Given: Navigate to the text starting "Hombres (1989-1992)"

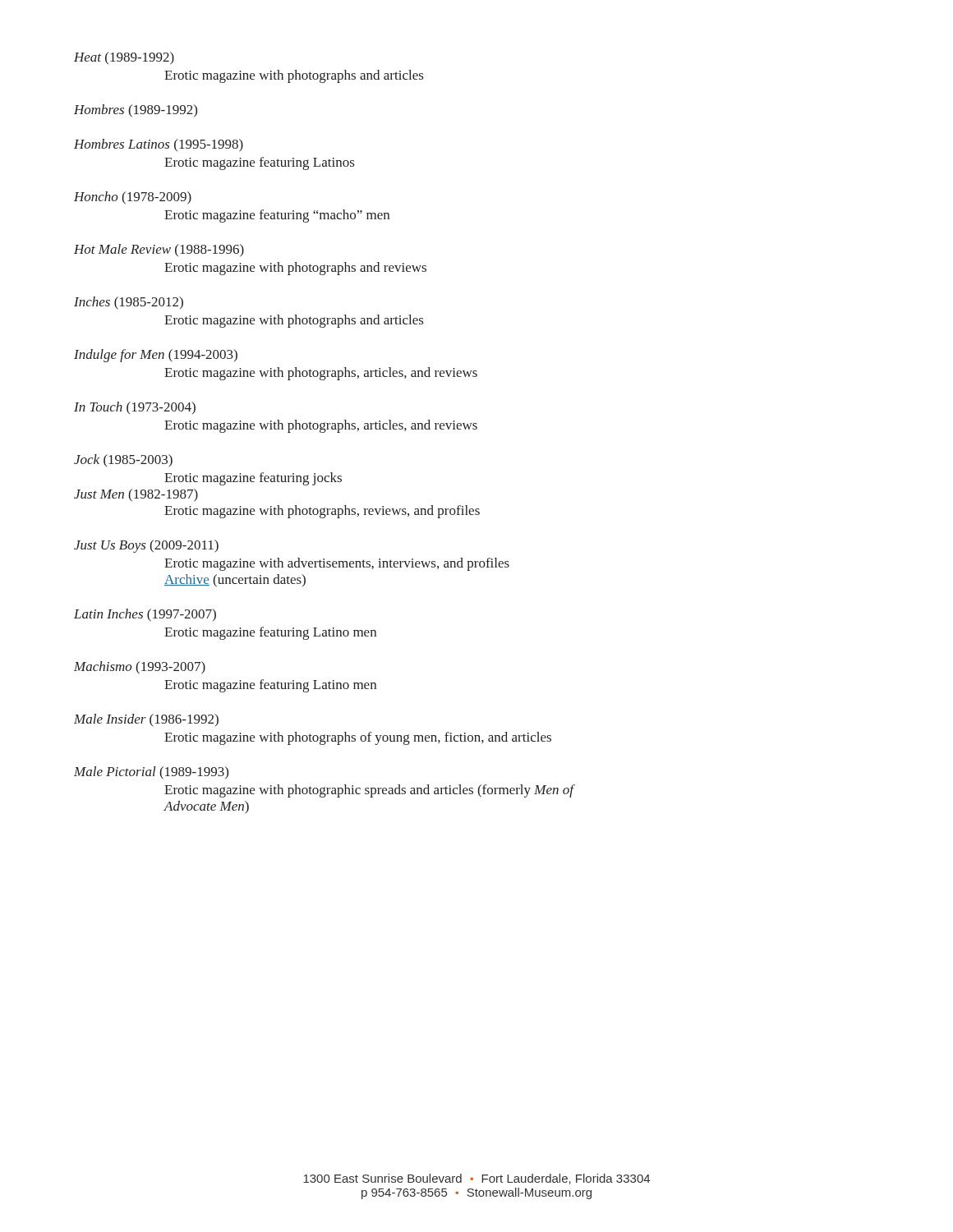Looking at the screenshot, I should pos(136,110).
